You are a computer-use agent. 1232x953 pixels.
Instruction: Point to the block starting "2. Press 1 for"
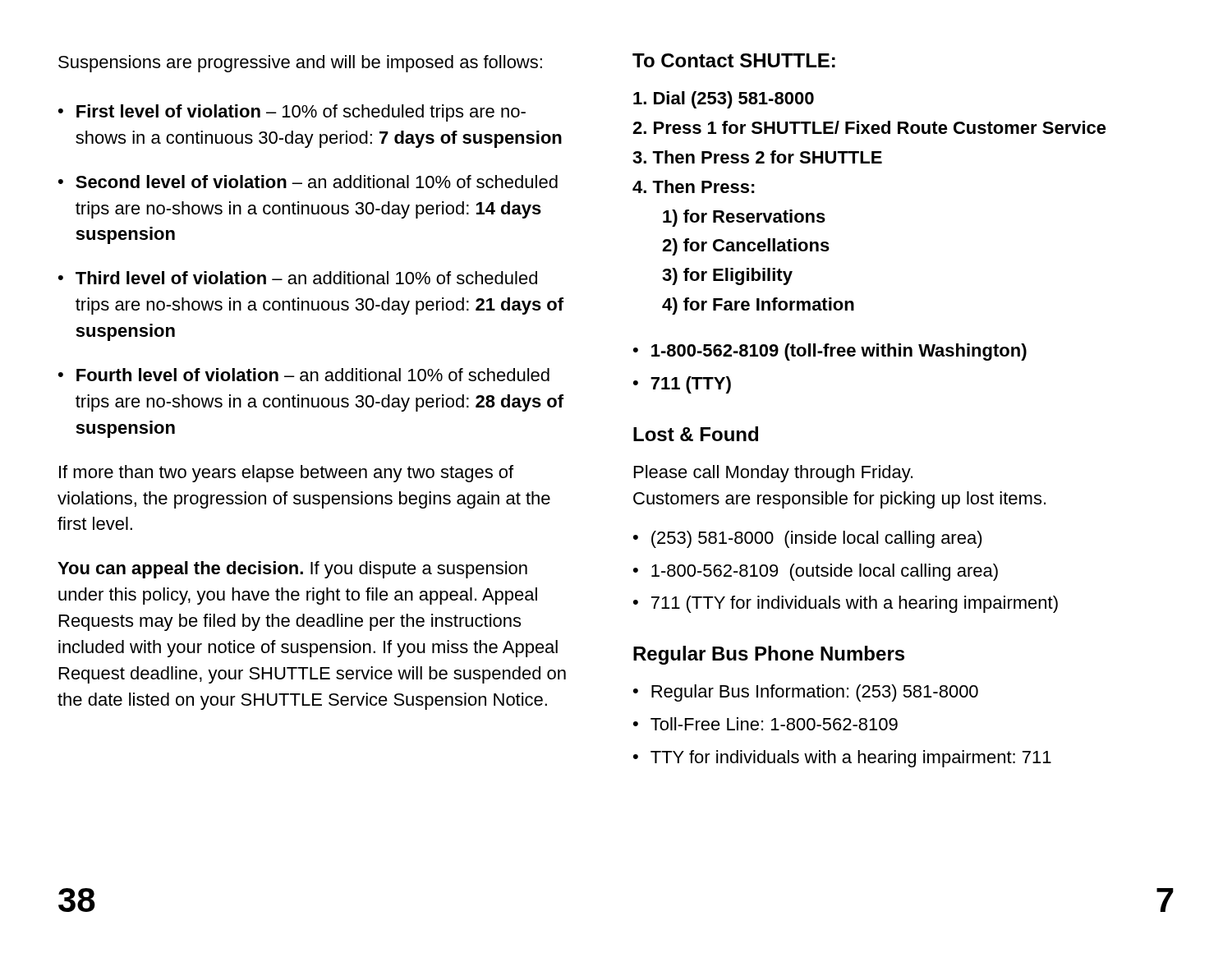[869, 128]
